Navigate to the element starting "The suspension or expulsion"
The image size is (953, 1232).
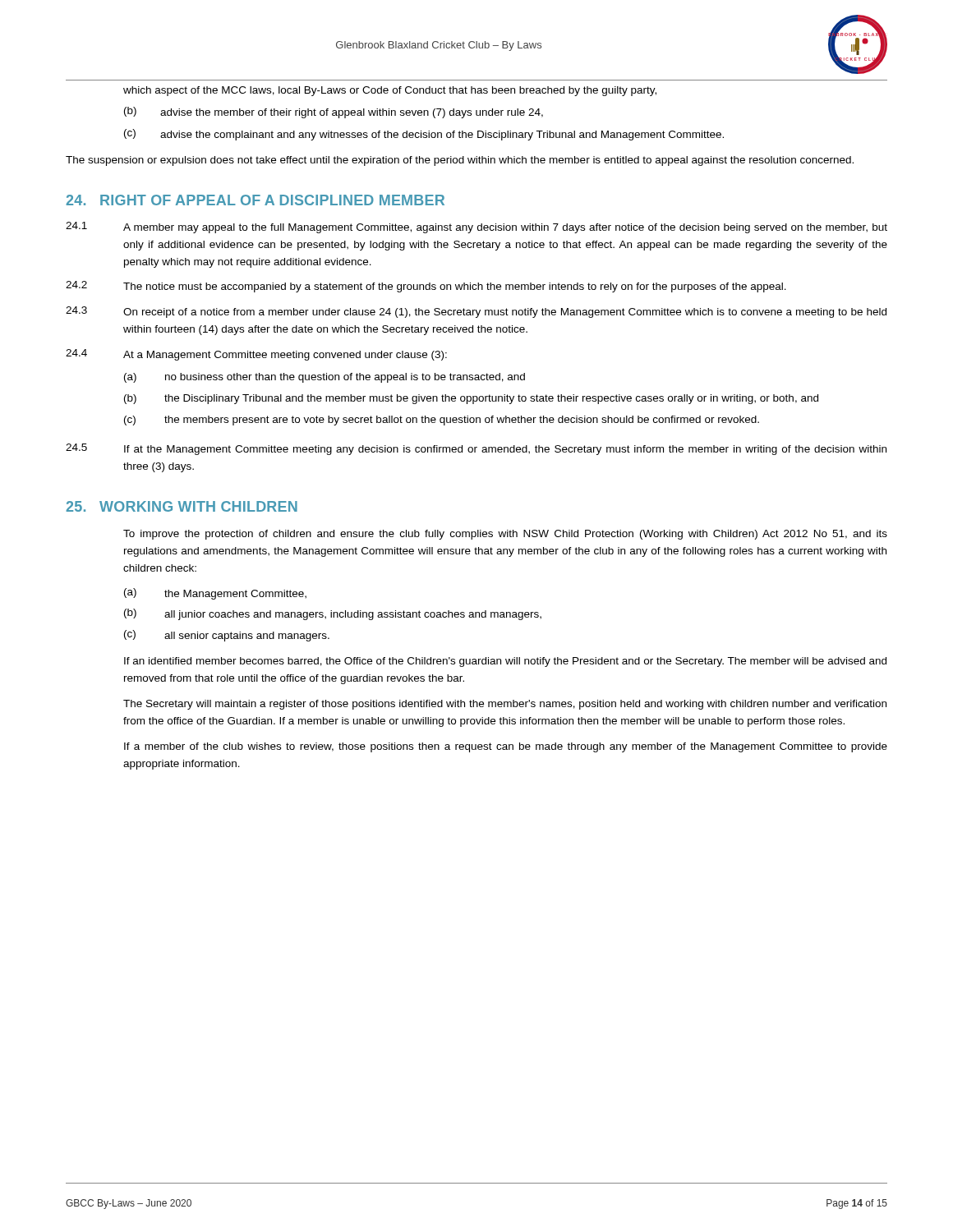460,160
